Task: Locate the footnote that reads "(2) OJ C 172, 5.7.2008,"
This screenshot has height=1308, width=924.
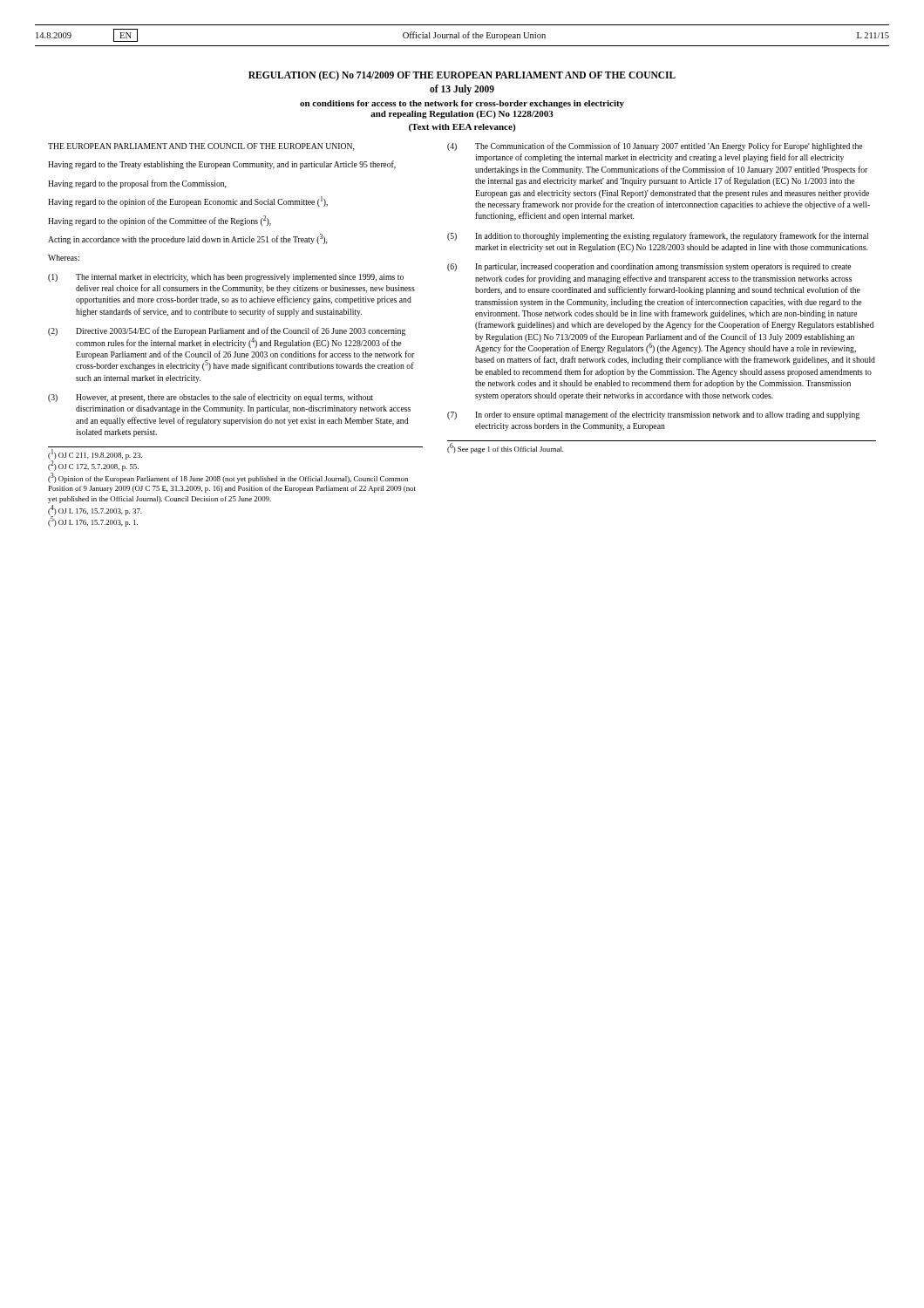Action: pyautogui.click(x=93, y=467)
